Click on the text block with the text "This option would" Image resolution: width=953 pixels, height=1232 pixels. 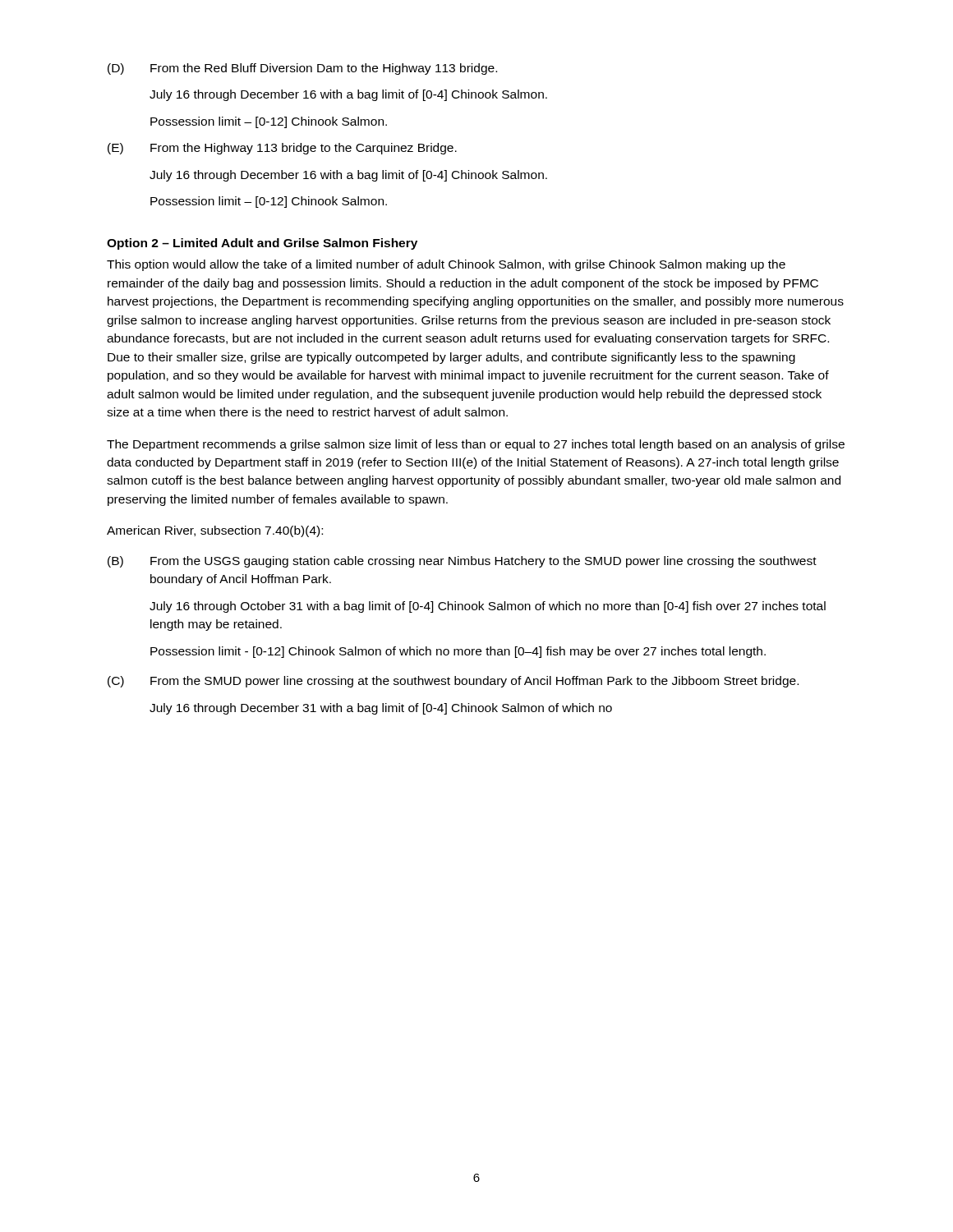pos(475,338)
